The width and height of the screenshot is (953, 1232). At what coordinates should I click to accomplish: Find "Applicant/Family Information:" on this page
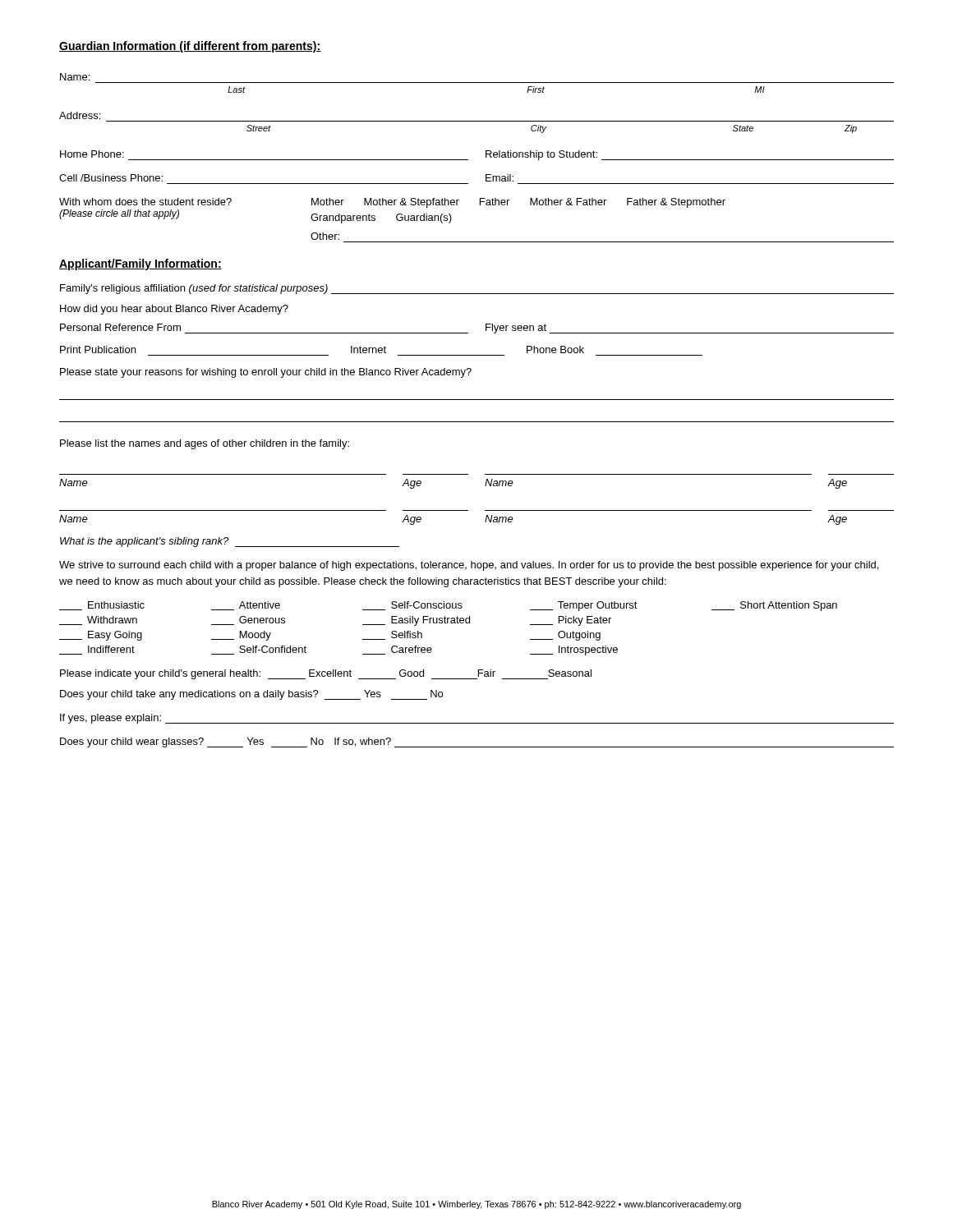click(x=140, y=264)
